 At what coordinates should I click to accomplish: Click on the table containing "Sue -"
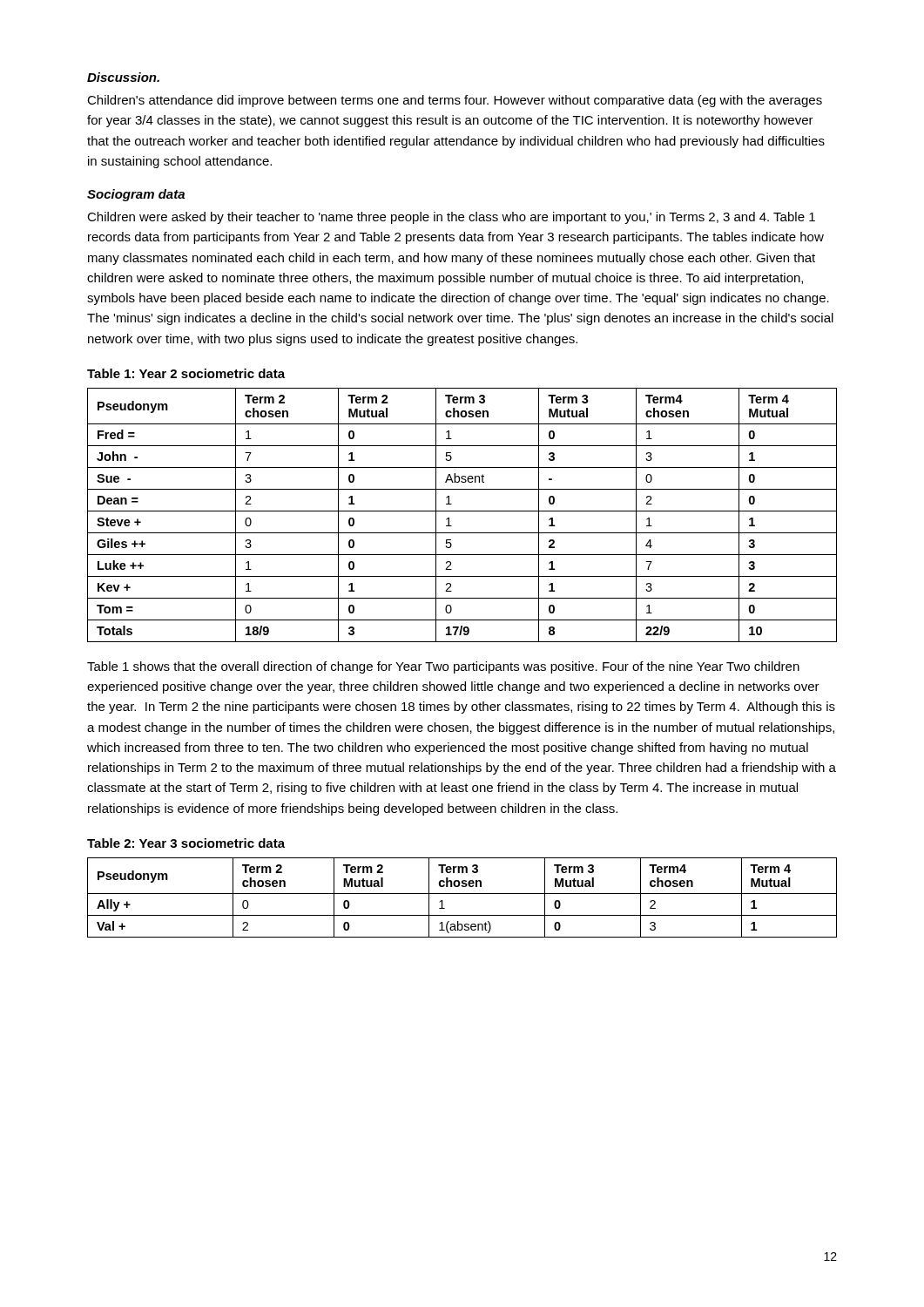tap(462, 515)
